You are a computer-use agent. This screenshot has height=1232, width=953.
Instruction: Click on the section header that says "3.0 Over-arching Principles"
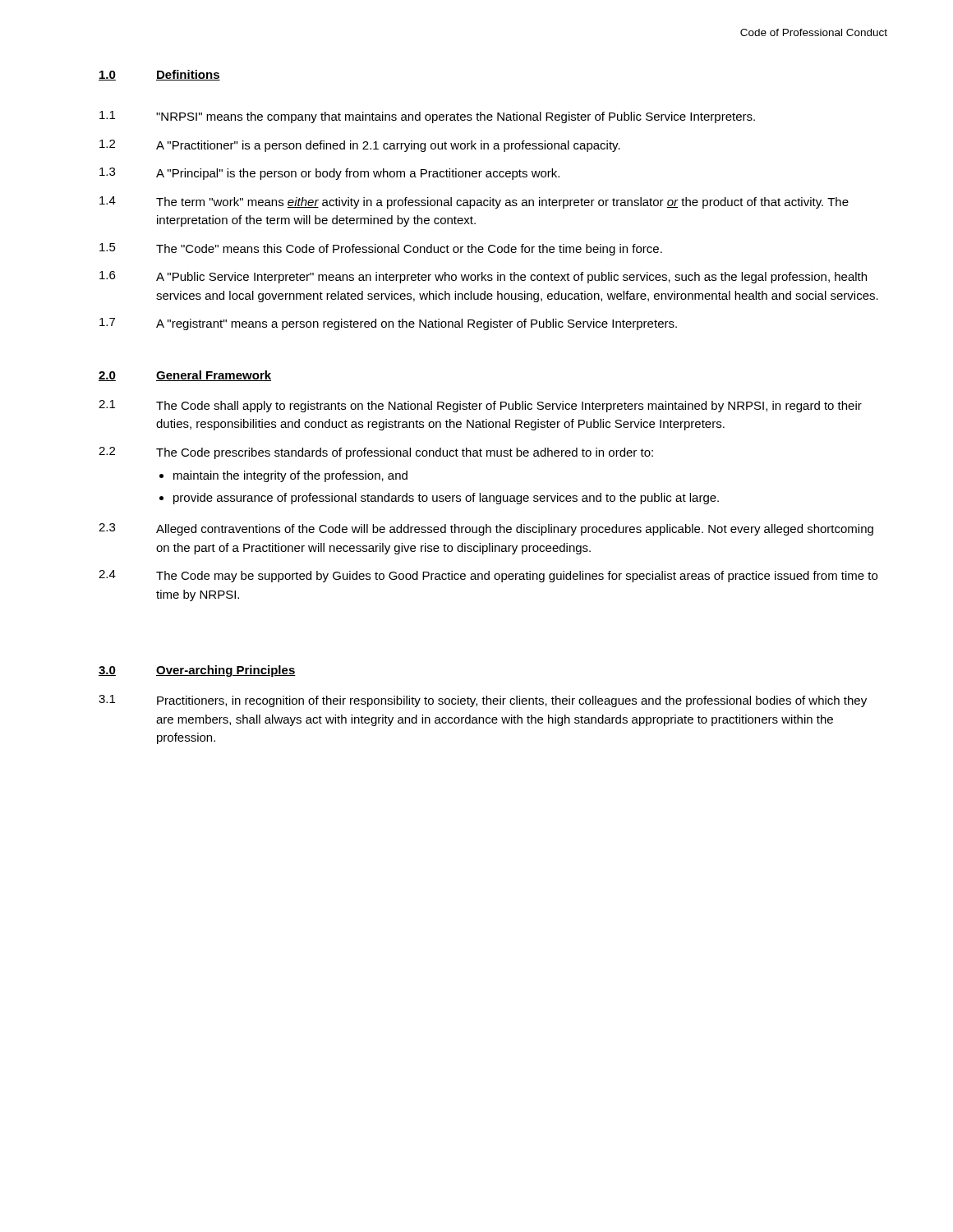point(197,670)
